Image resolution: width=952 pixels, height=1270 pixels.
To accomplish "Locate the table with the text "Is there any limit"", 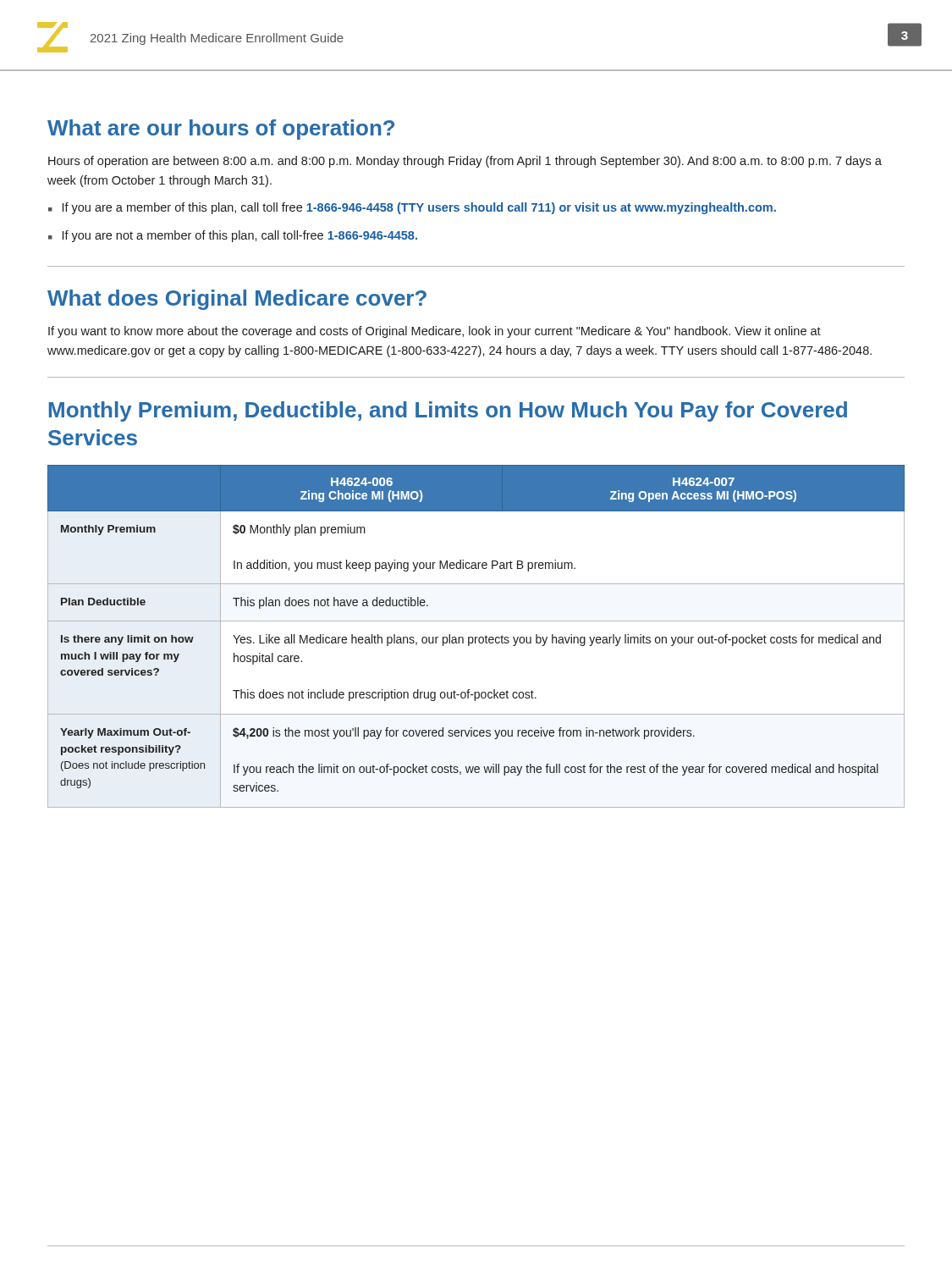I will [476, 636].
